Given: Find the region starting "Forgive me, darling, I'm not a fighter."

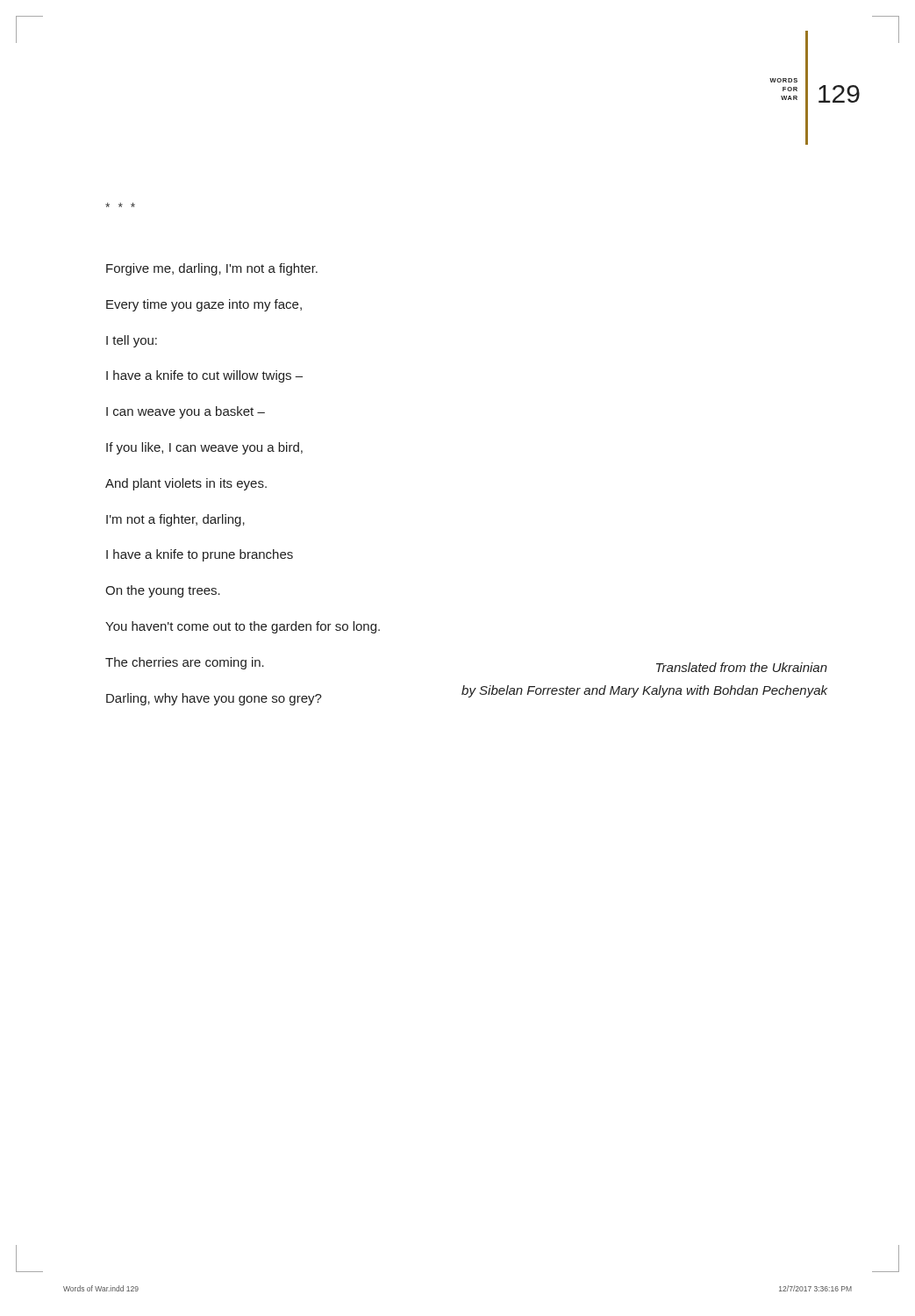Looking at the screenshot, I should click(x=212, y=269).
